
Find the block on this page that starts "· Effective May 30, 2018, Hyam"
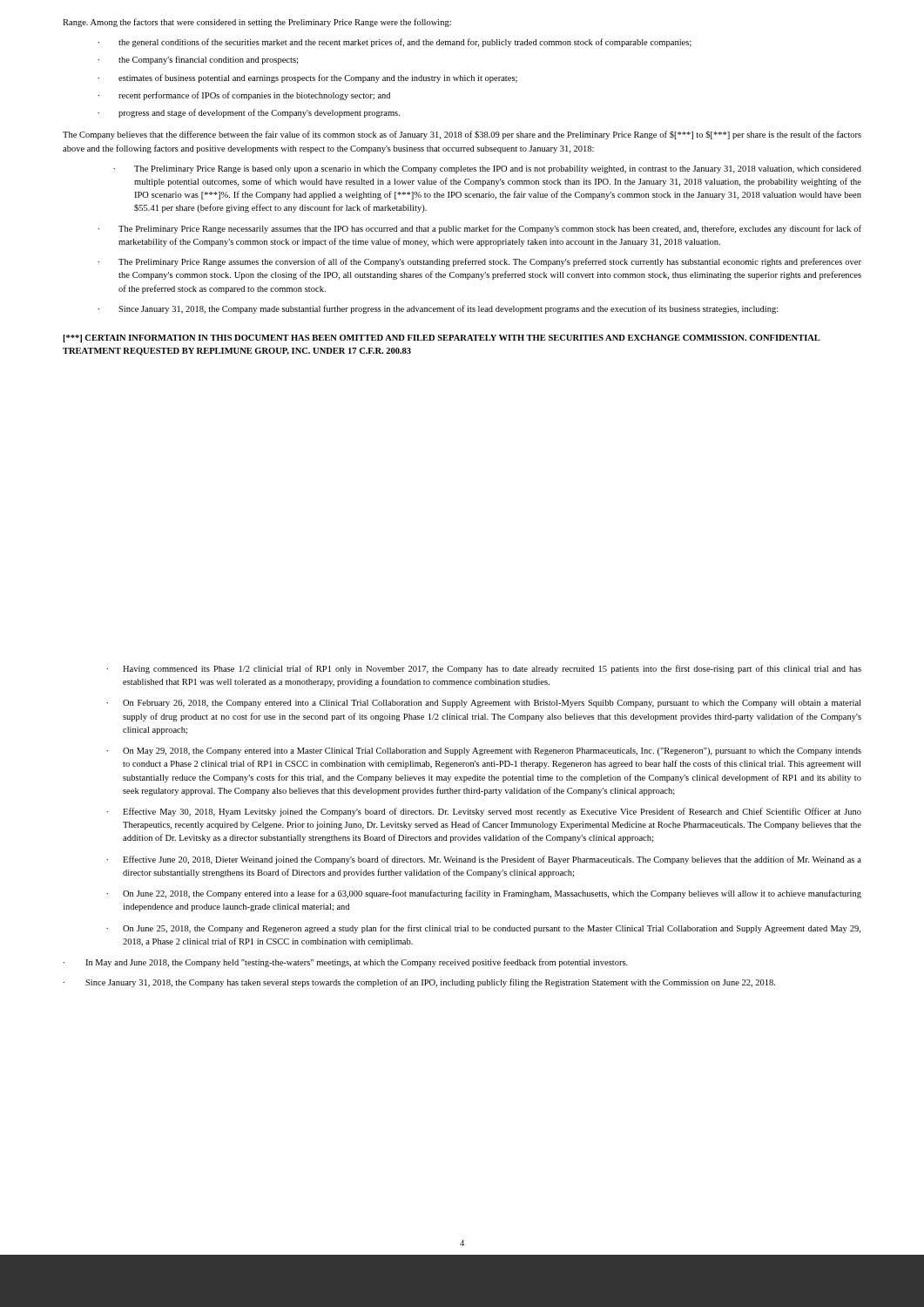(x=484, y=825)
